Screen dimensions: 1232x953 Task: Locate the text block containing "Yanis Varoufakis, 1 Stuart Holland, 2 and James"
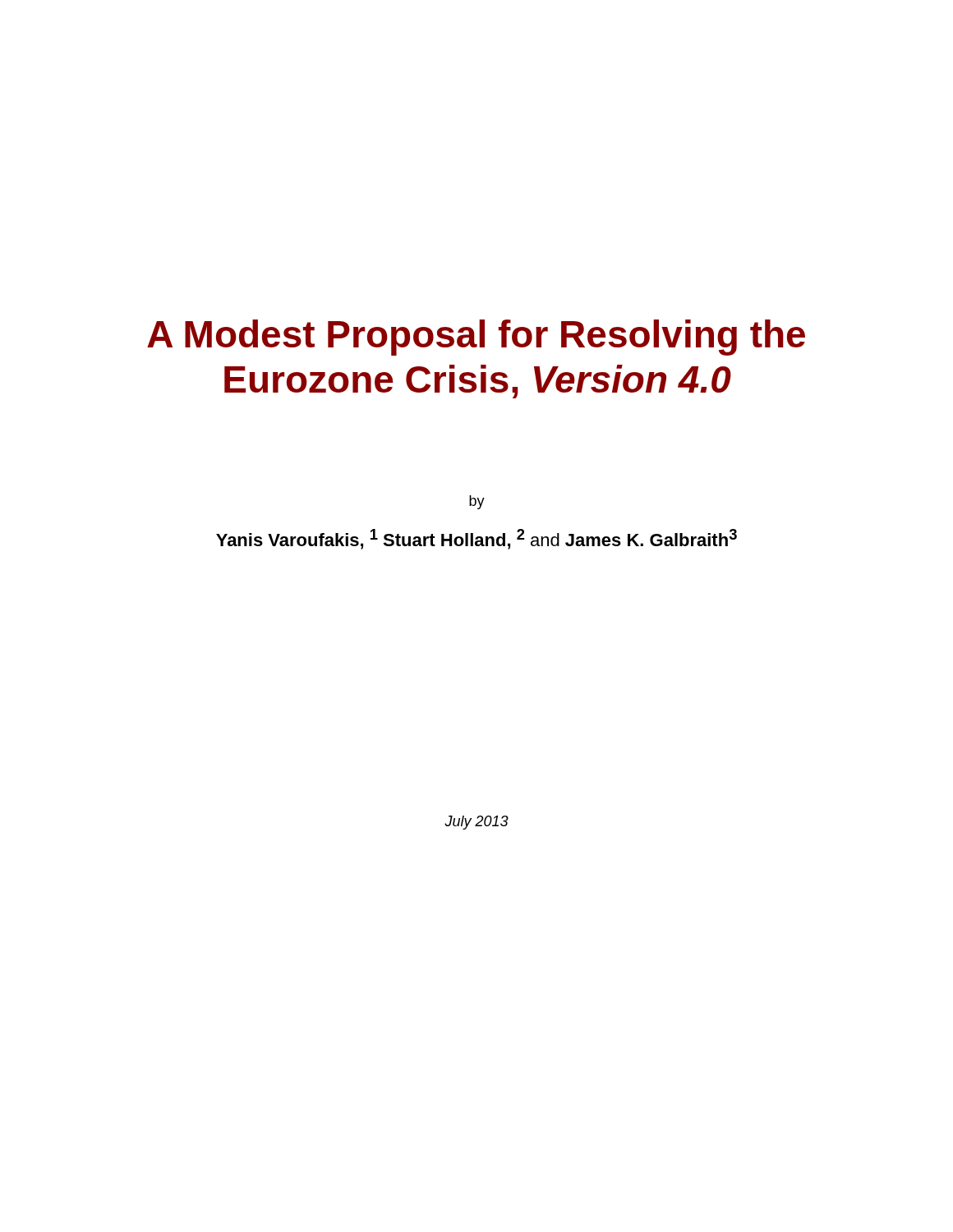coord(476,538)
